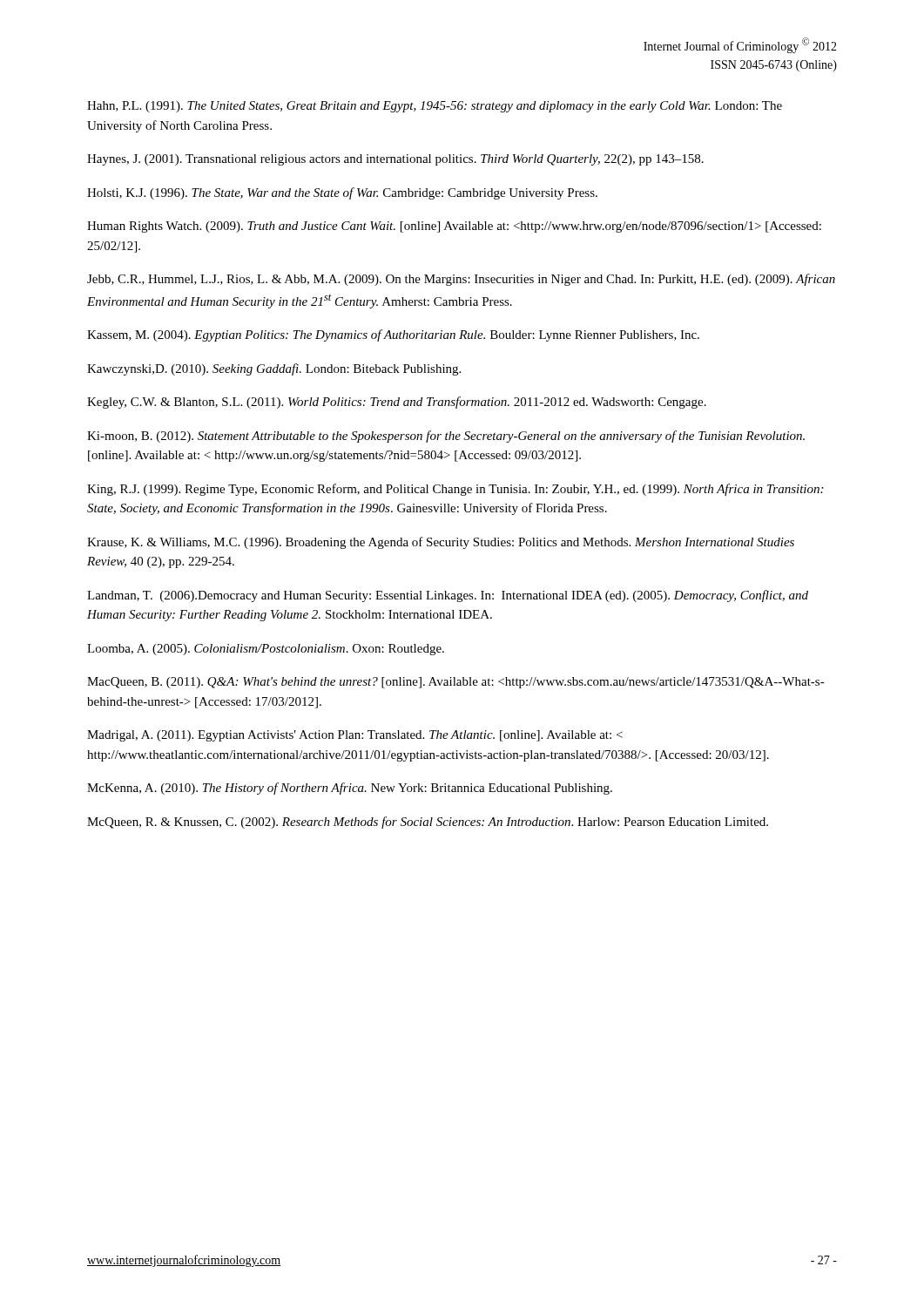Locate the element starting "Landman, T. (2006).Democracy and Human Security: Essential"
The height and width of the screenshot is (1307, 924).
pos(448,604)
